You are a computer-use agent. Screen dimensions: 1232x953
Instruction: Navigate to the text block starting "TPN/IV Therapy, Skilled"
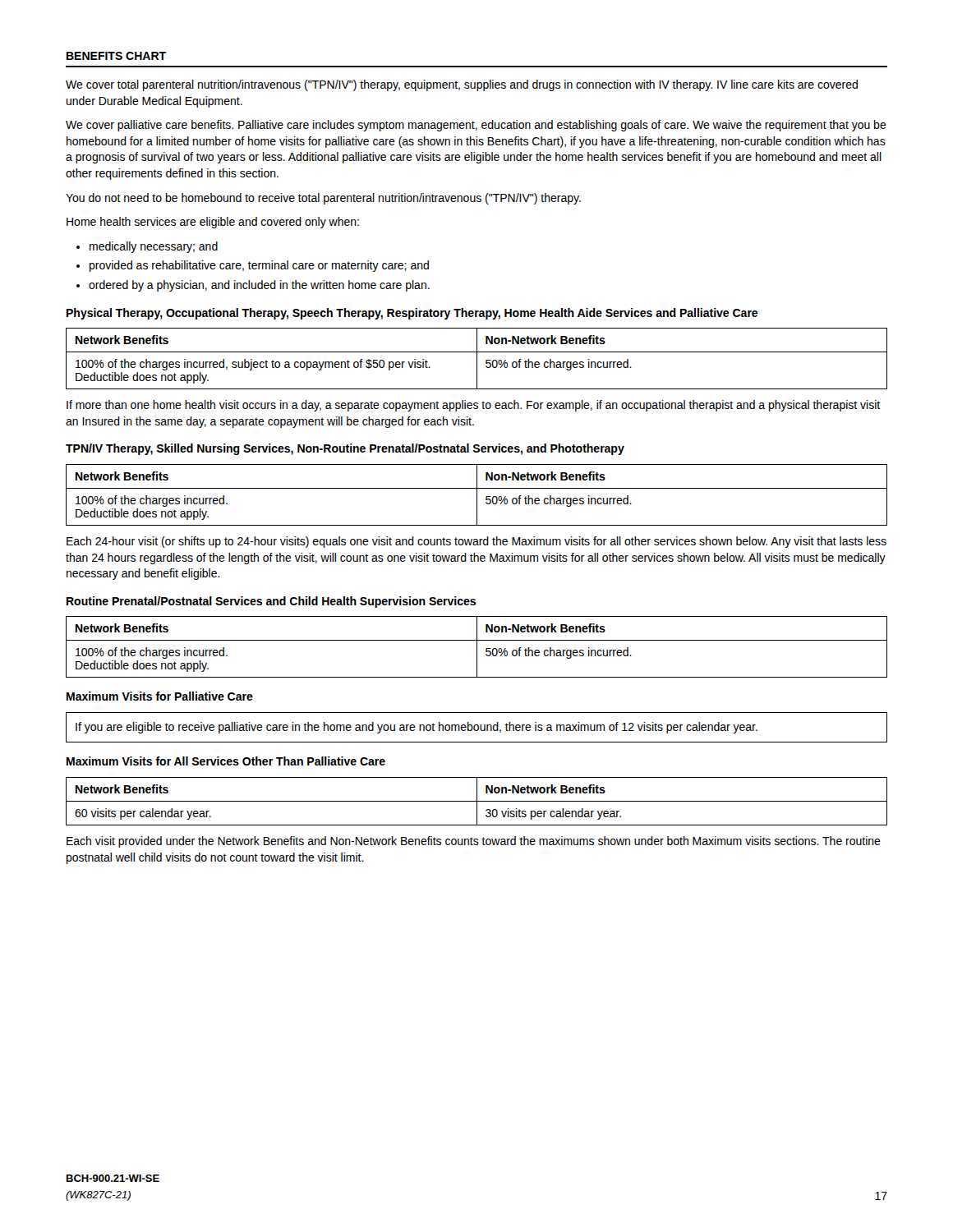click(345, 449)
